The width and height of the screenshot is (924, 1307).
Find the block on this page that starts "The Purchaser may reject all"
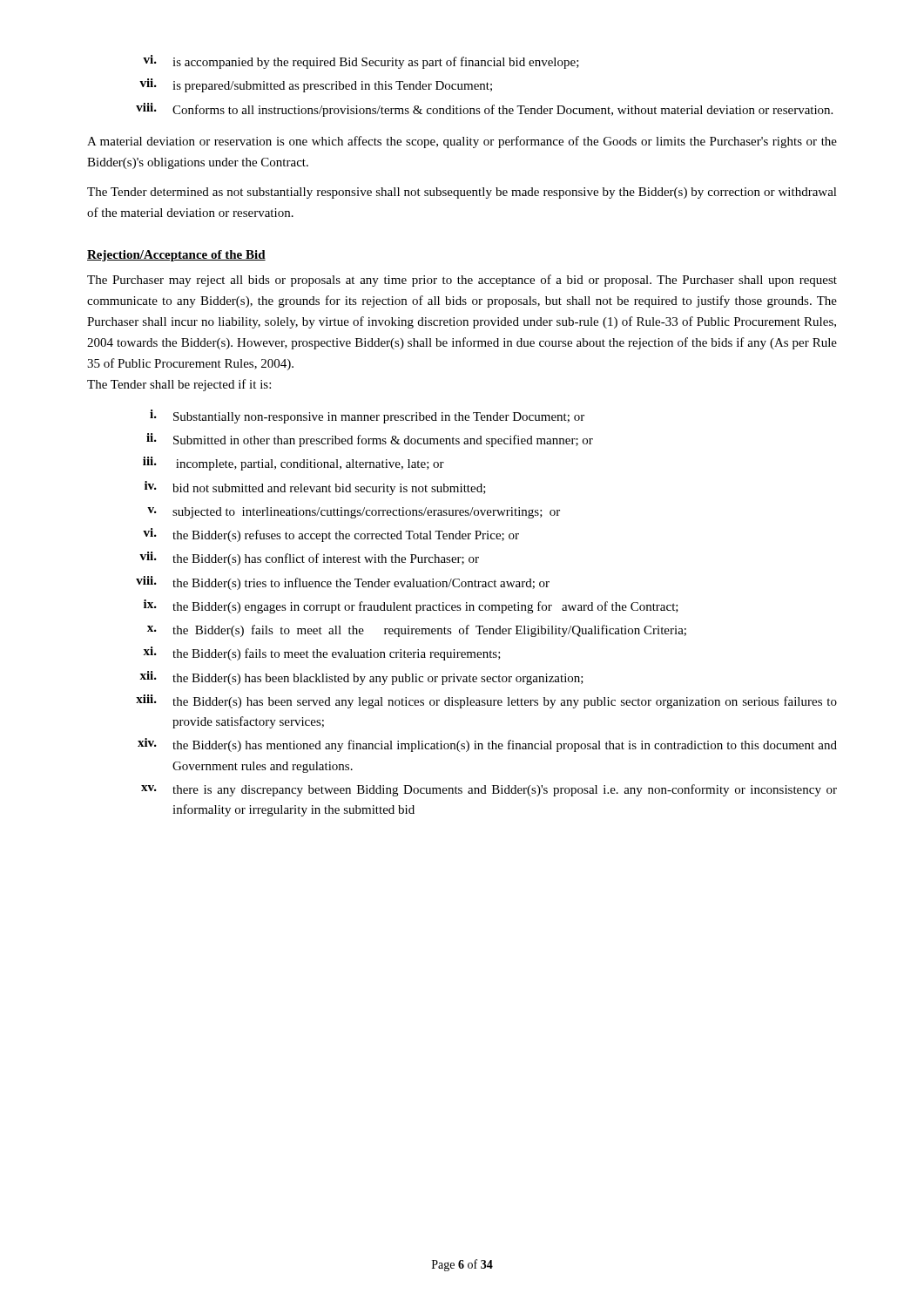point(462,332)
